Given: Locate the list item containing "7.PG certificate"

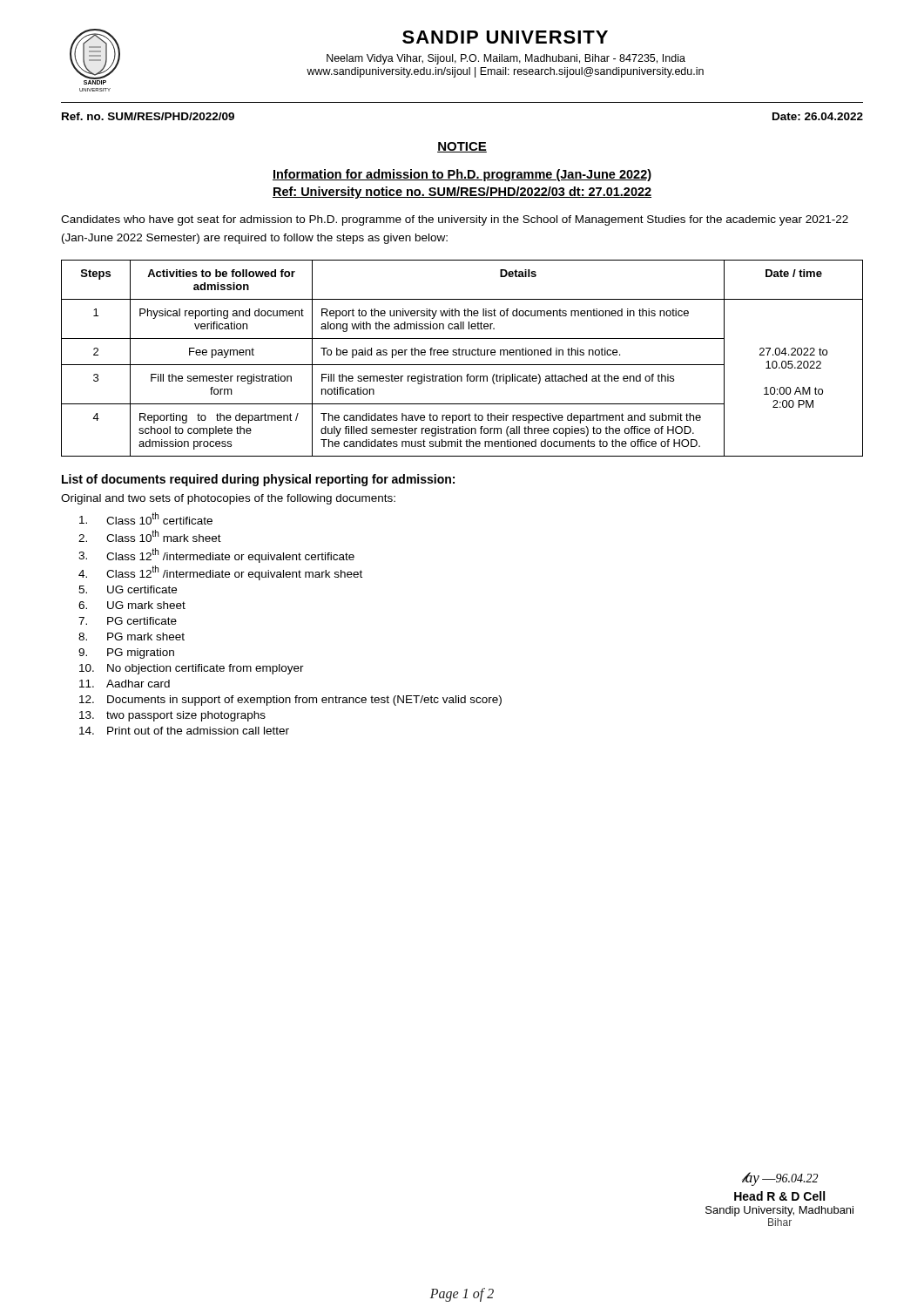Looking at the screenshot, I should (x=128, y=621).
